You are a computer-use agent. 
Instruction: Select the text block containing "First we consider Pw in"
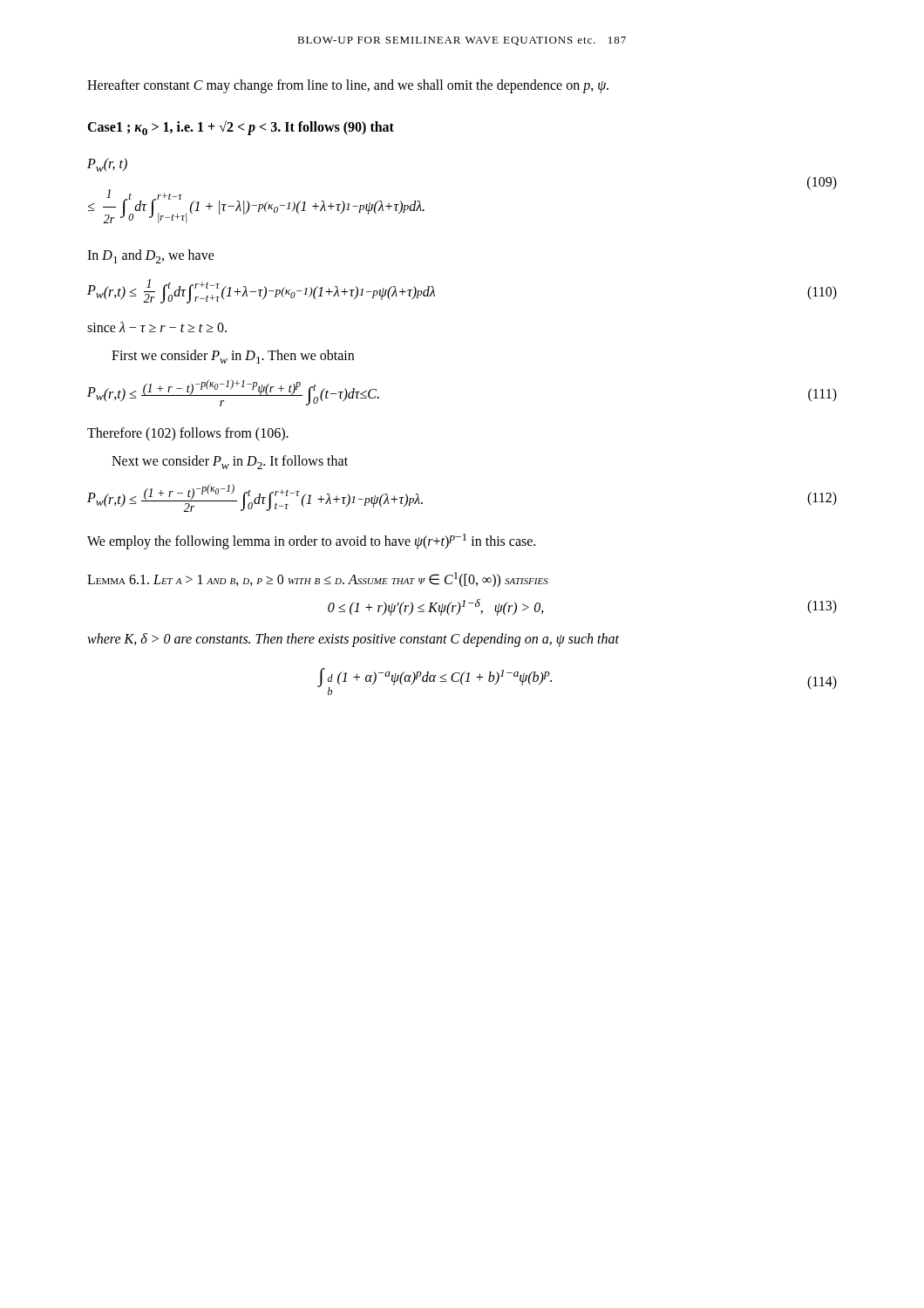coord(233,357)
